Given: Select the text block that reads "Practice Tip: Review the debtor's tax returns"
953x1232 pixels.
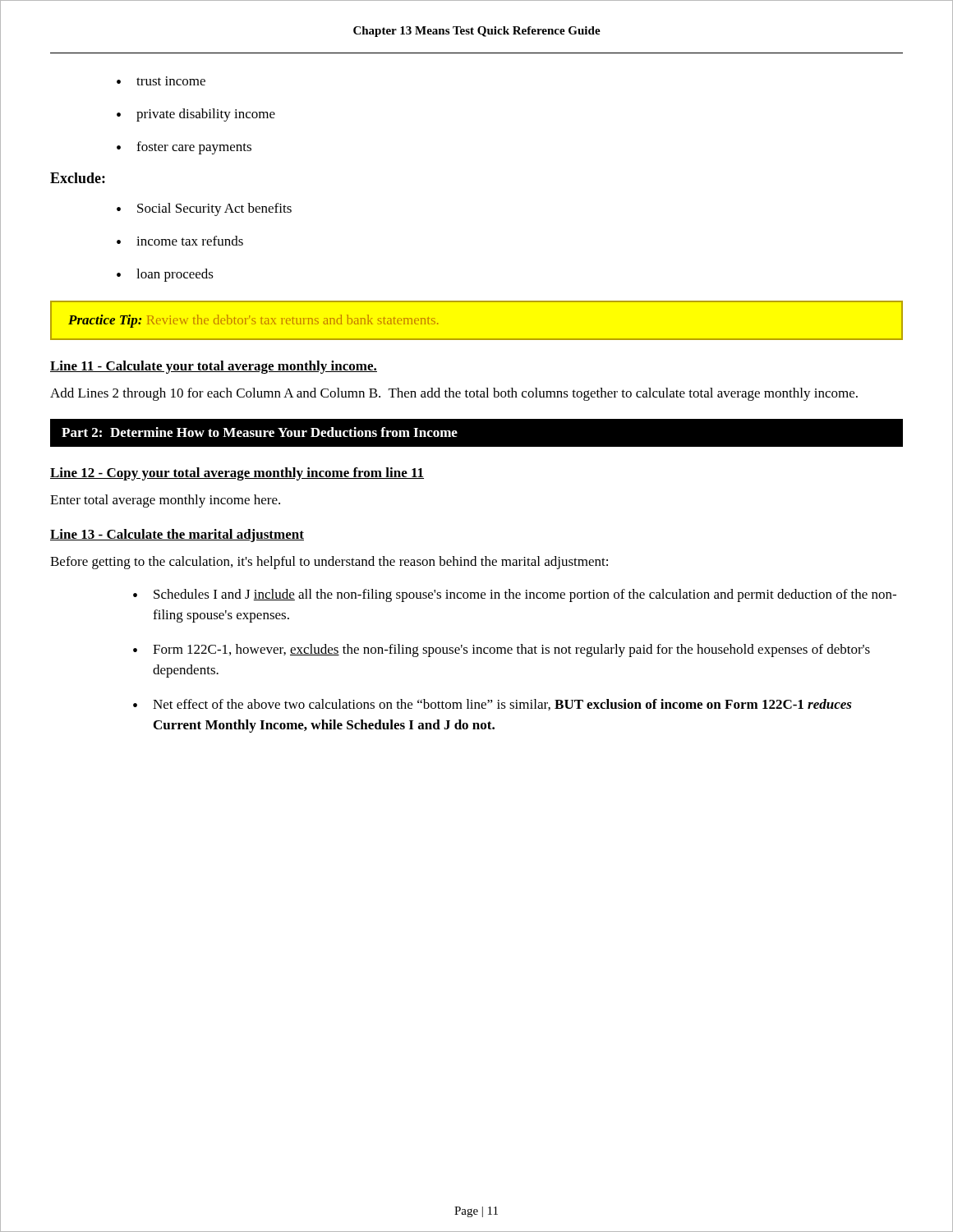Looking at the screenshot, I should pyautogui.click(x=254, y=320).
